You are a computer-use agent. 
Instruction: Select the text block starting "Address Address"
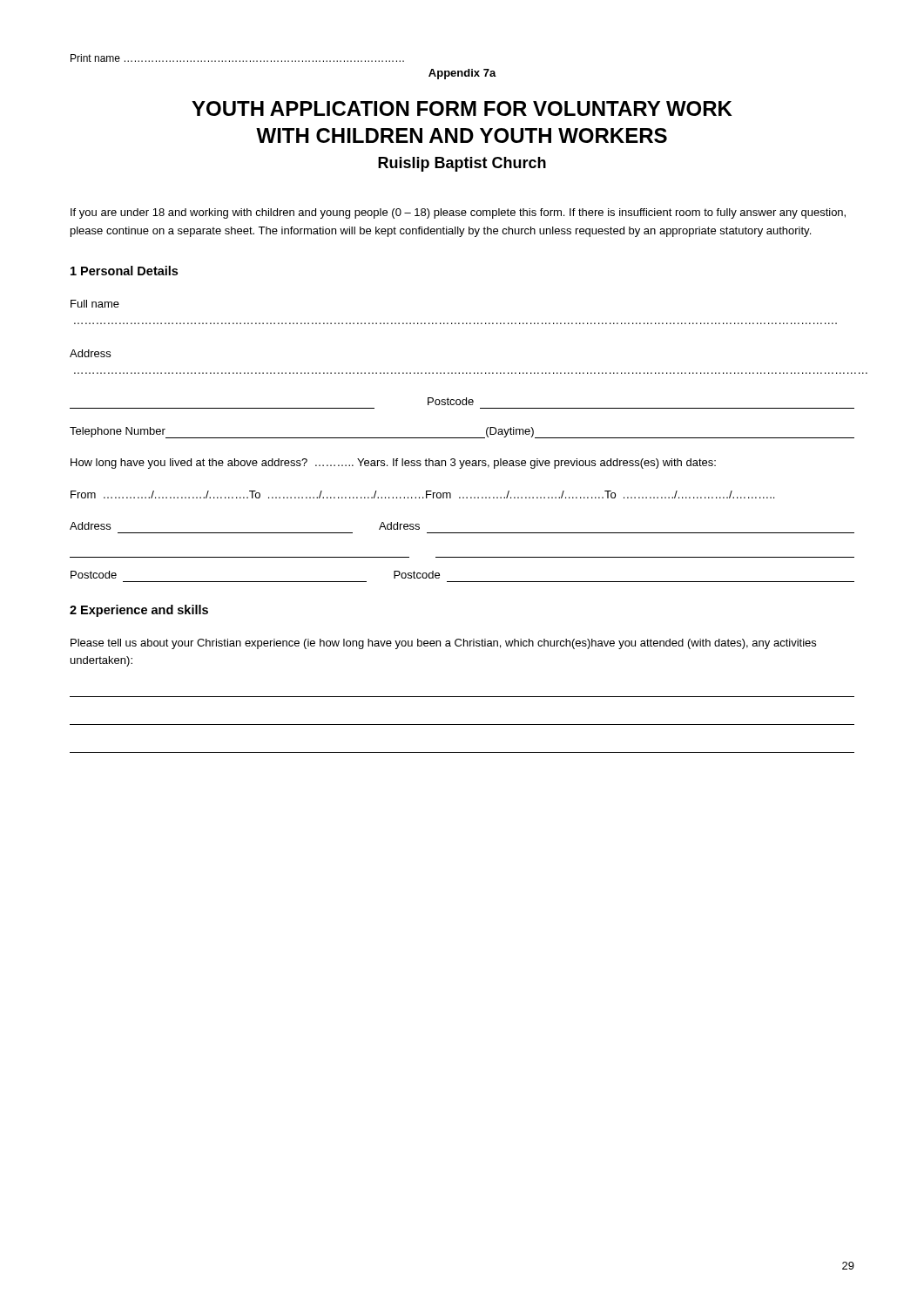462,526
